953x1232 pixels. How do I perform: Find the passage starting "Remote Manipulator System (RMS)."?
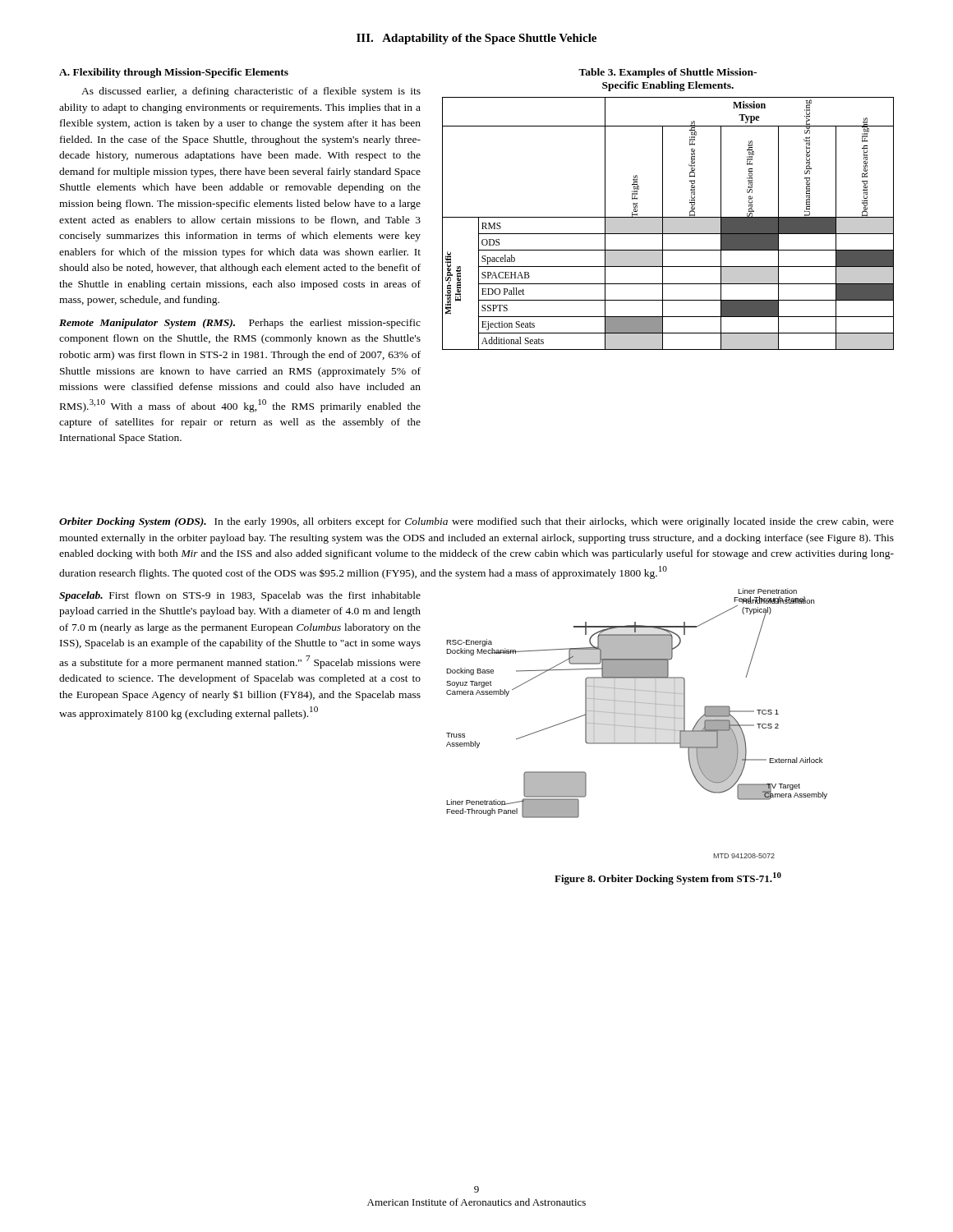point(240,380)
